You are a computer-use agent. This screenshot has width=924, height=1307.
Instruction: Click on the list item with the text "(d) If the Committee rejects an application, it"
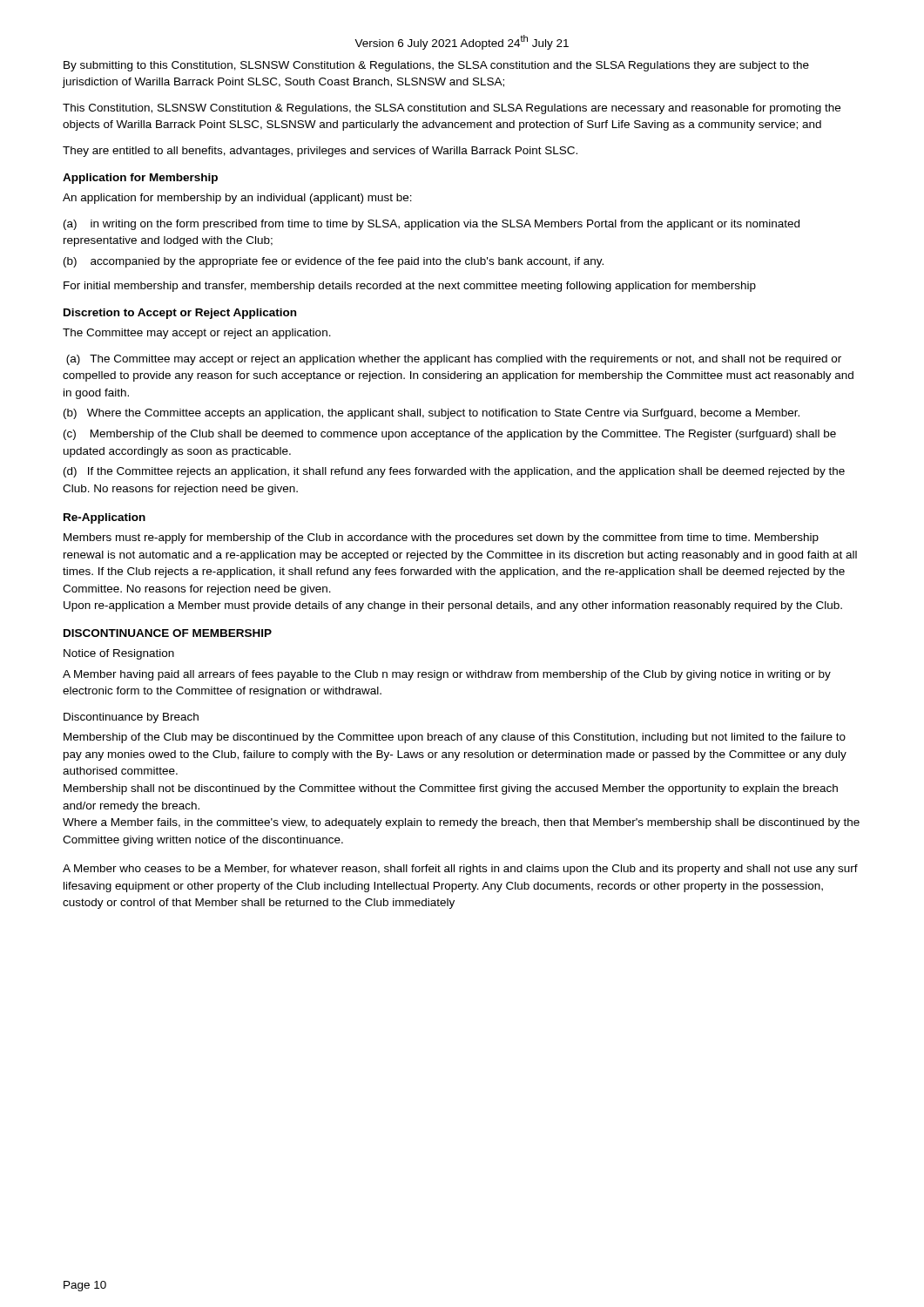coord(454,480)
